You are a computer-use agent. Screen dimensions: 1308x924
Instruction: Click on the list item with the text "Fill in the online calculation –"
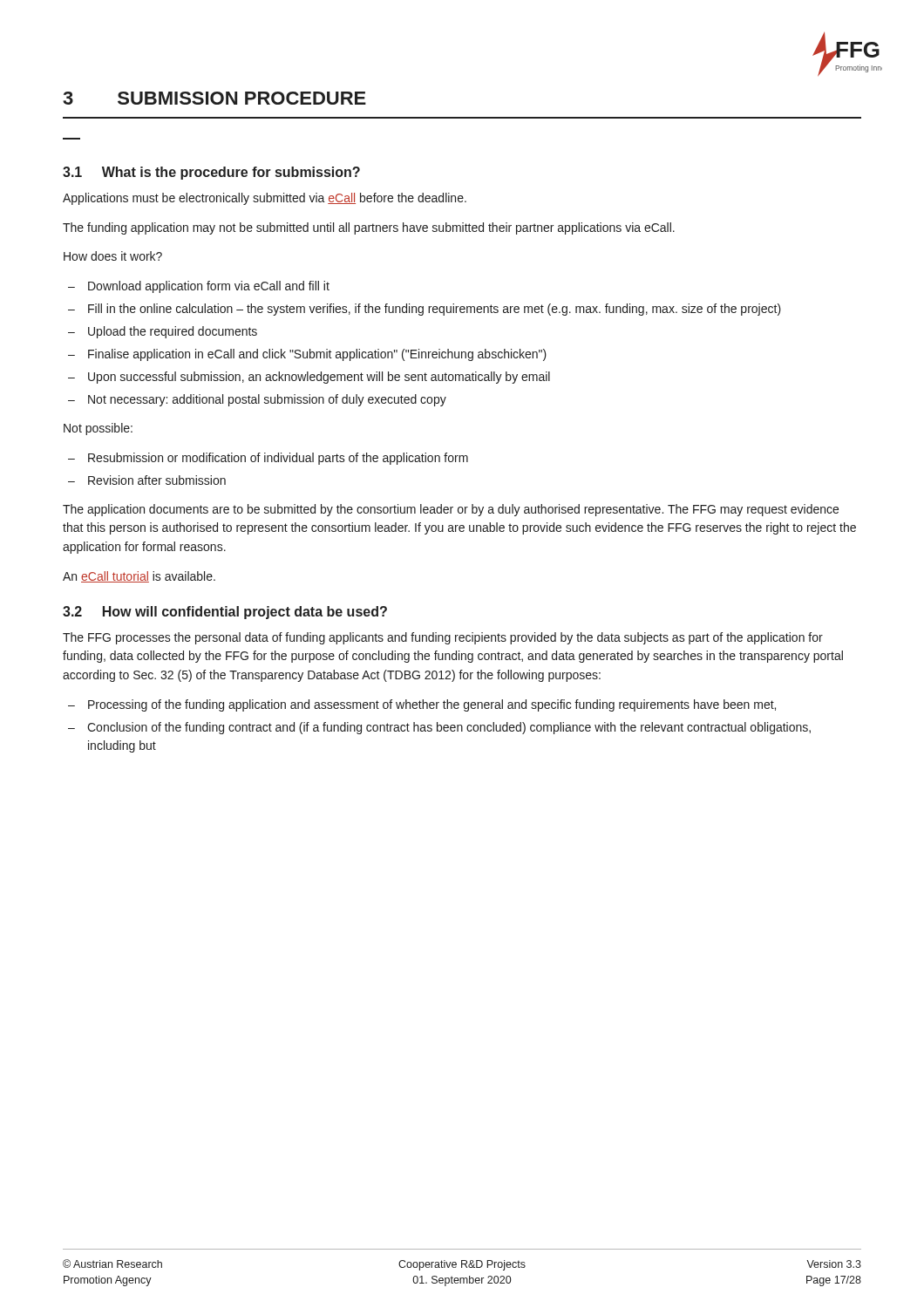coord(434,309)
